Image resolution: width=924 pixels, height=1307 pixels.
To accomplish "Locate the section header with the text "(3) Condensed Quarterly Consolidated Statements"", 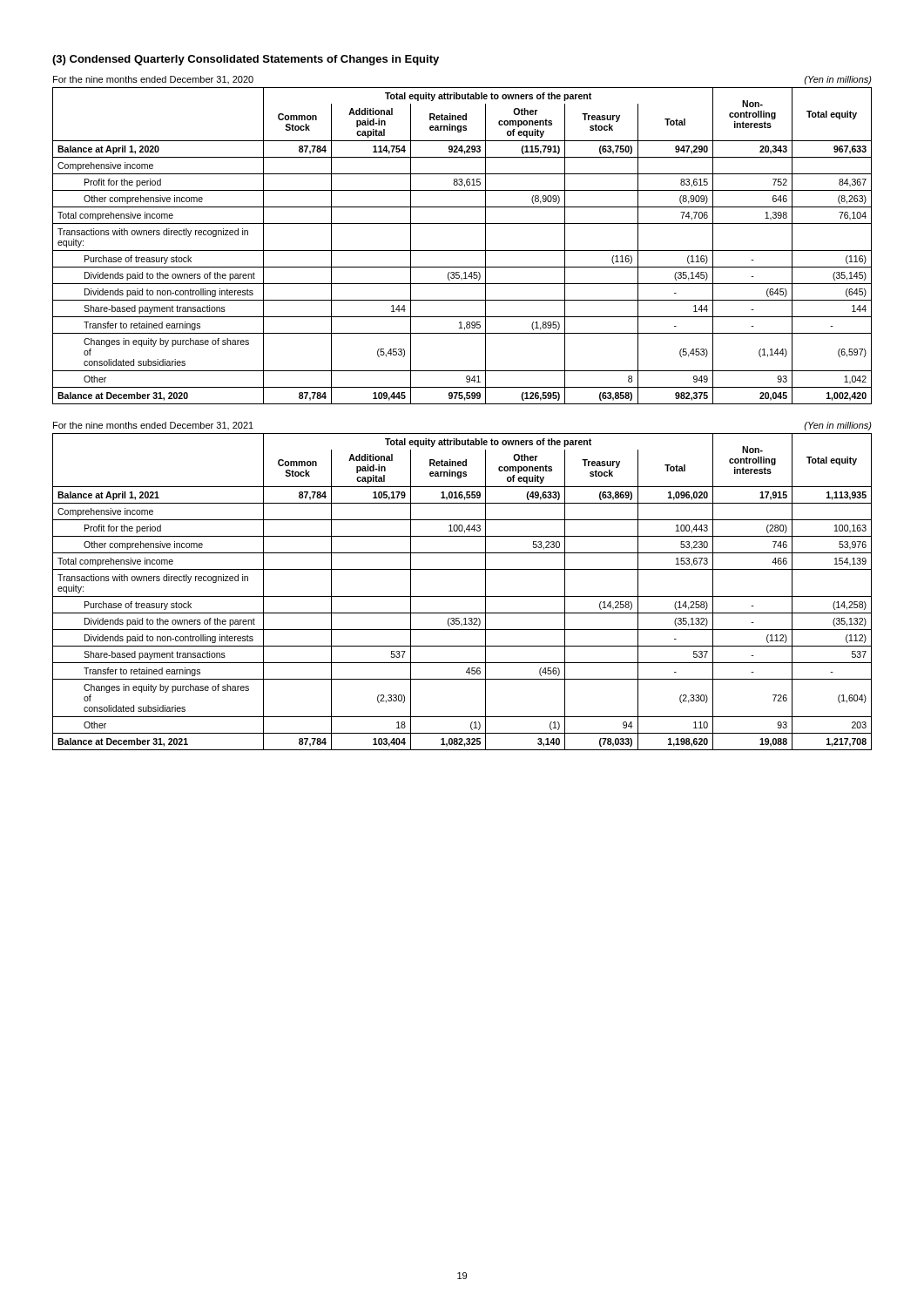I will click(x=246, y=59).
